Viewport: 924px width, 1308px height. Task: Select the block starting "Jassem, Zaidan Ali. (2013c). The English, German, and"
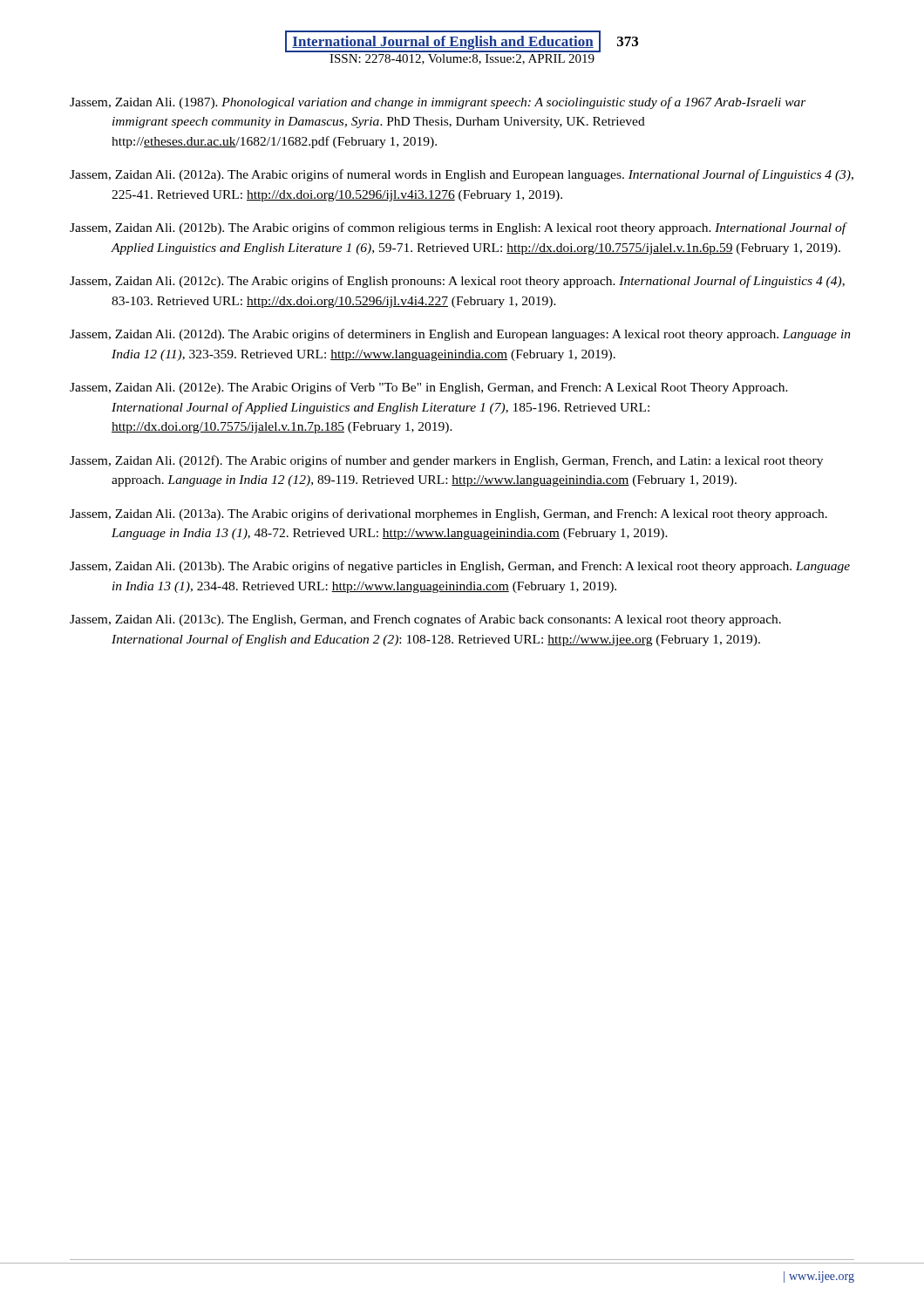tap(426, 629)
